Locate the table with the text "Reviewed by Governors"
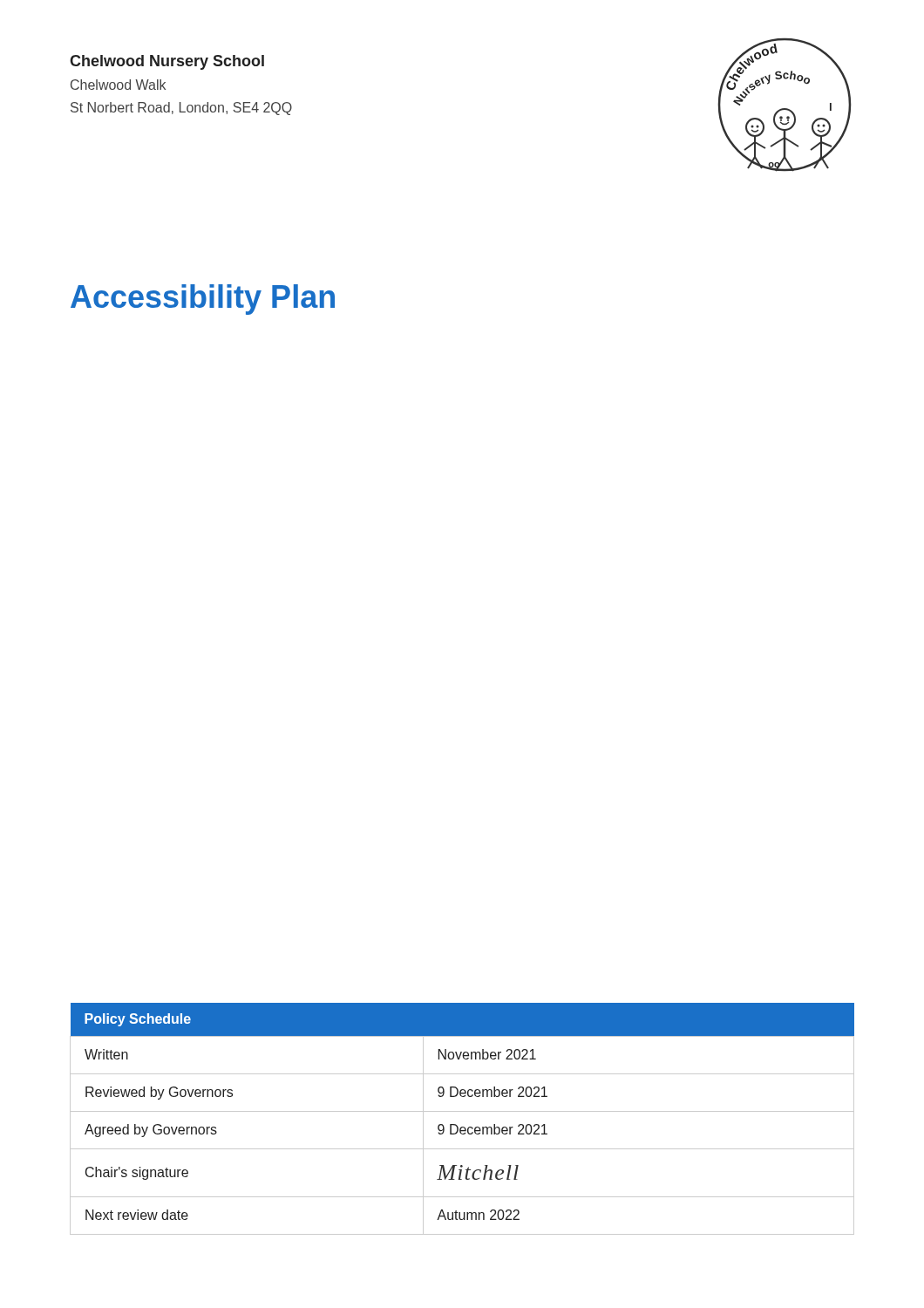 pos(462,1119)
